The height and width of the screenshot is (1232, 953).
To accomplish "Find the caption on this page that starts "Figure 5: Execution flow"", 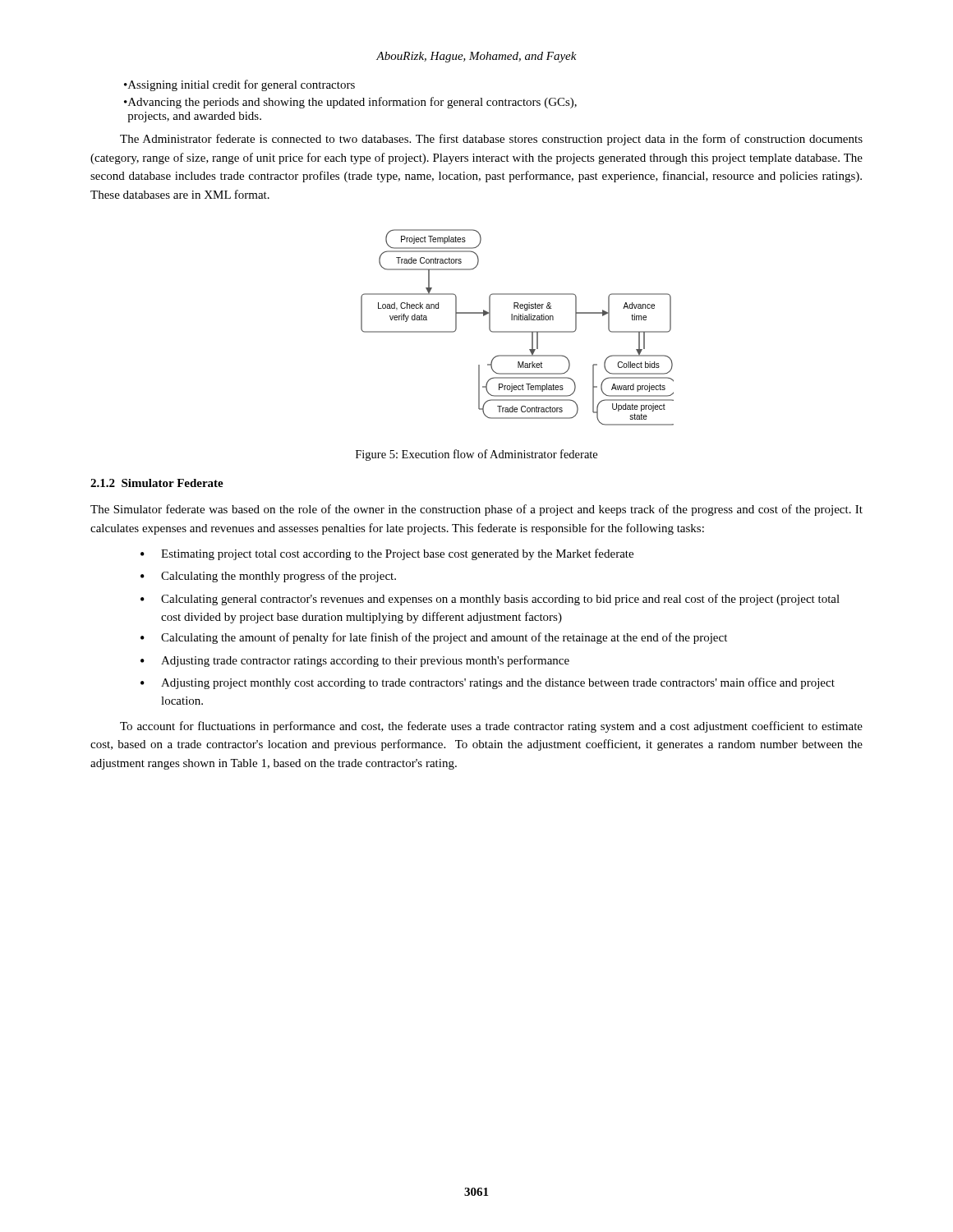I will (476, 454).
